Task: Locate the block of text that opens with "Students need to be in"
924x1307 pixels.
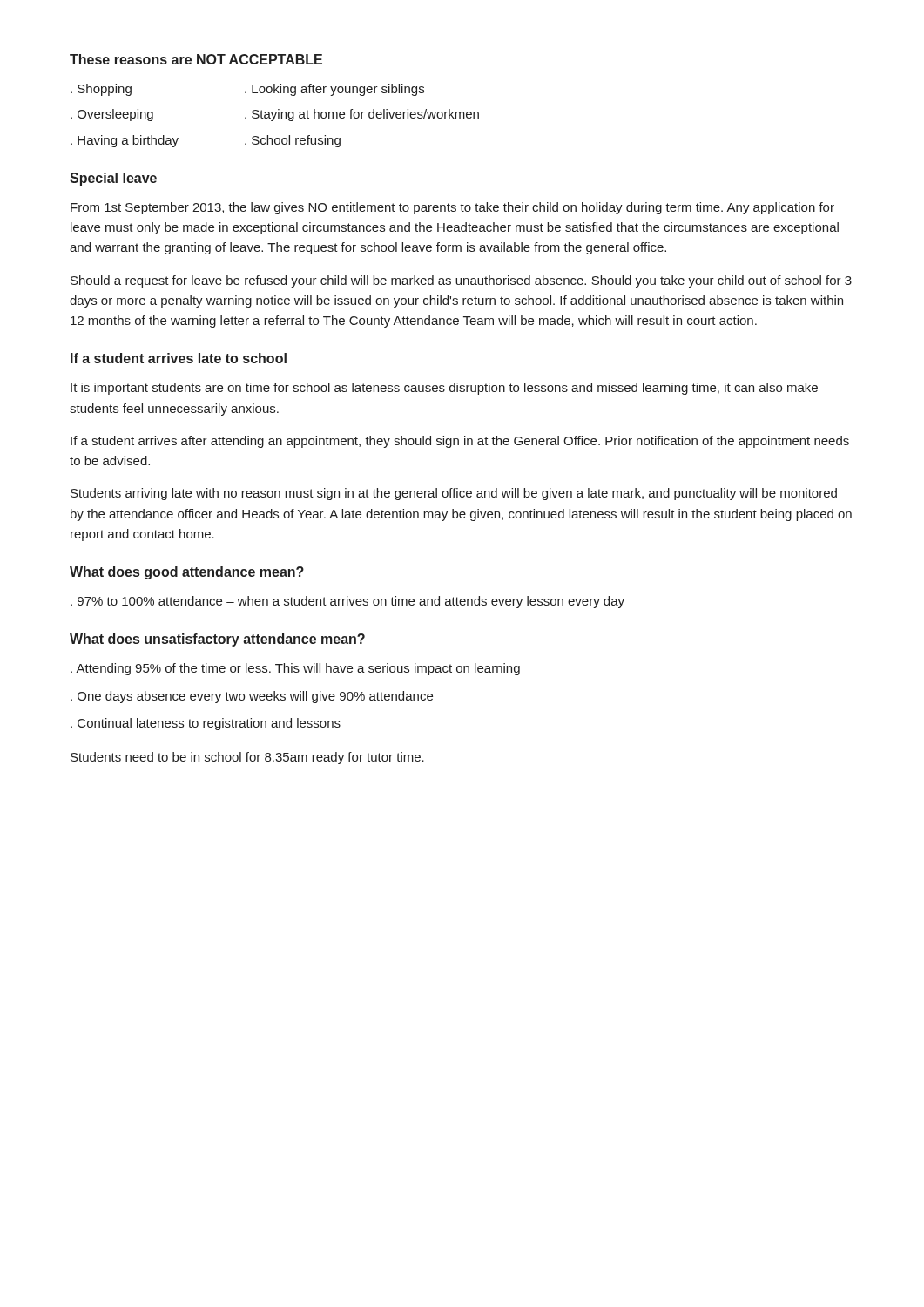Action: 247,757
